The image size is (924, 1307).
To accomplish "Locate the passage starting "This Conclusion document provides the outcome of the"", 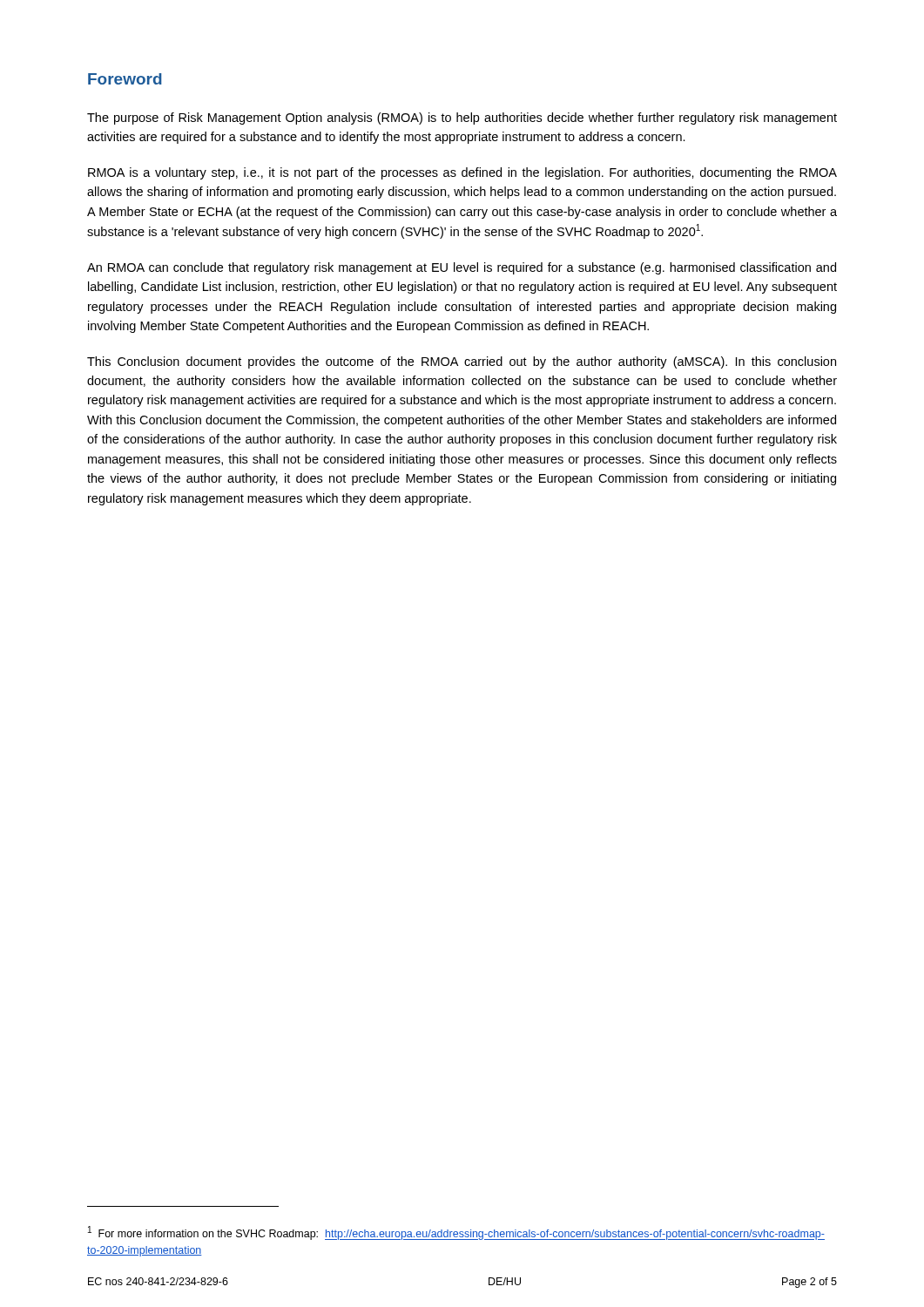I will [462, 430].
